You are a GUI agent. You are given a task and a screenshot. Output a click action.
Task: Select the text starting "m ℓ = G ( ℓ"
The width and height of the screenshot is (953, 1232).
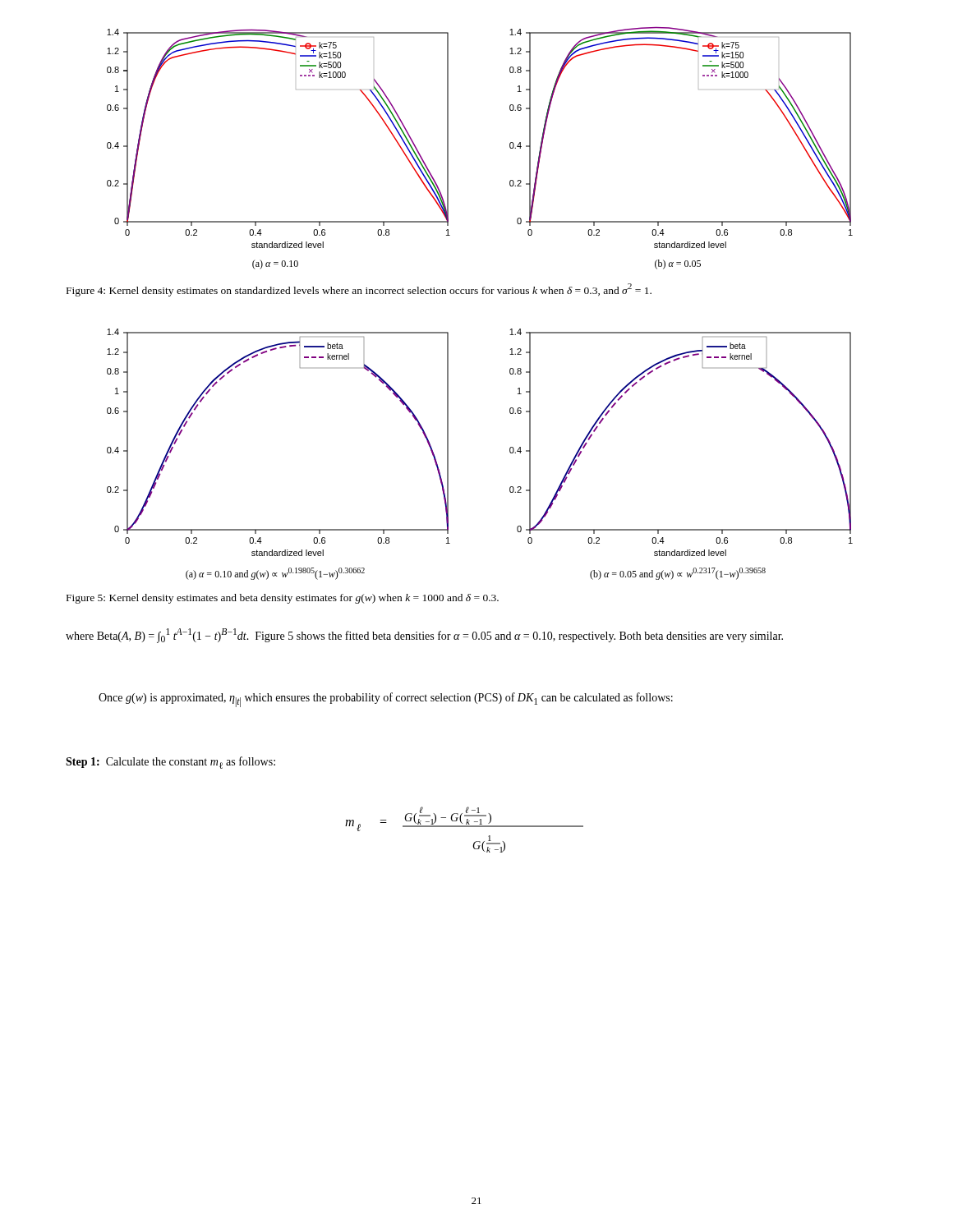(476, 823)
